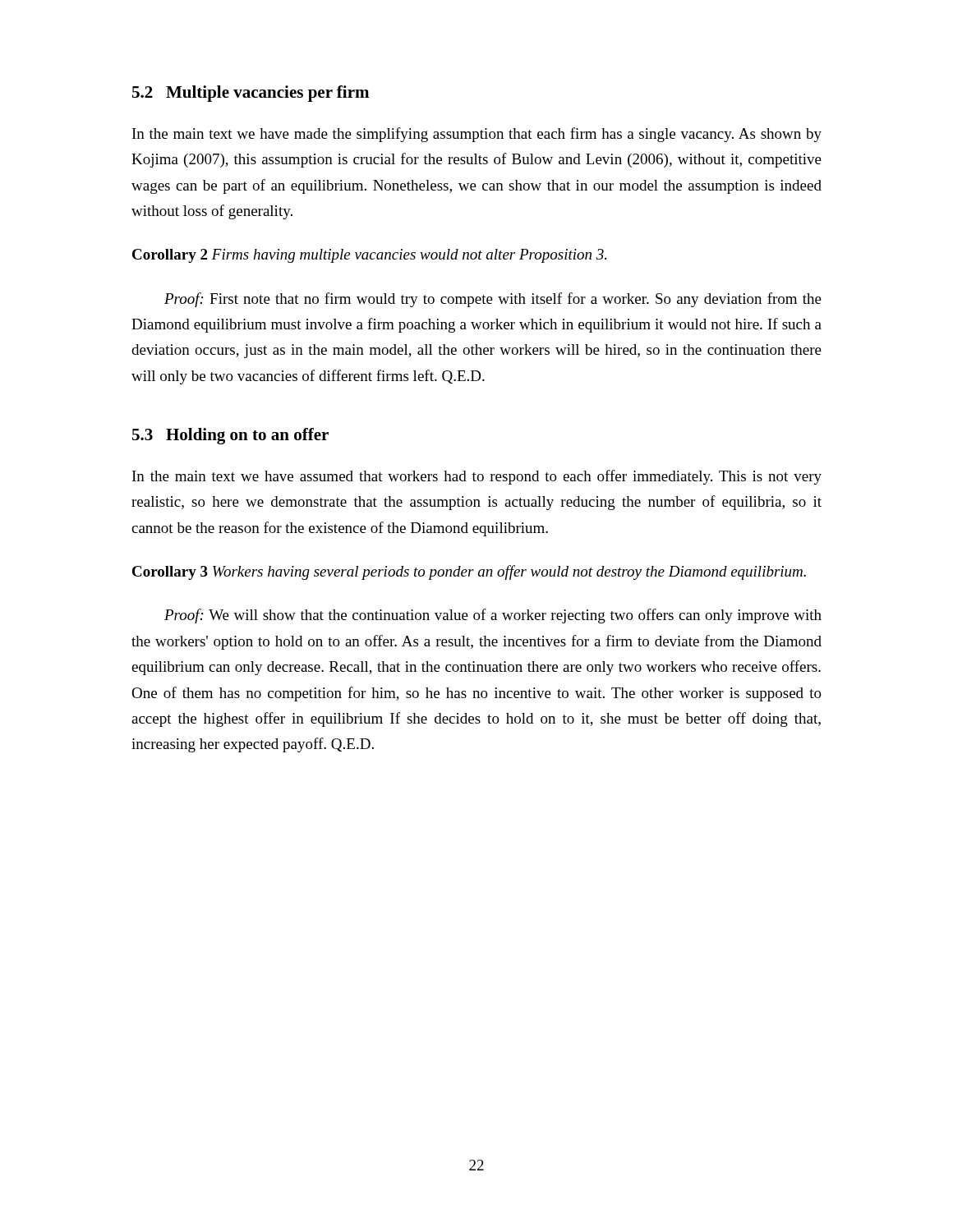953x1232 pixels.
Task: Click on the block starting "5.2 Multiple vacancies per firm"
Action: click(x=250, y=92)
